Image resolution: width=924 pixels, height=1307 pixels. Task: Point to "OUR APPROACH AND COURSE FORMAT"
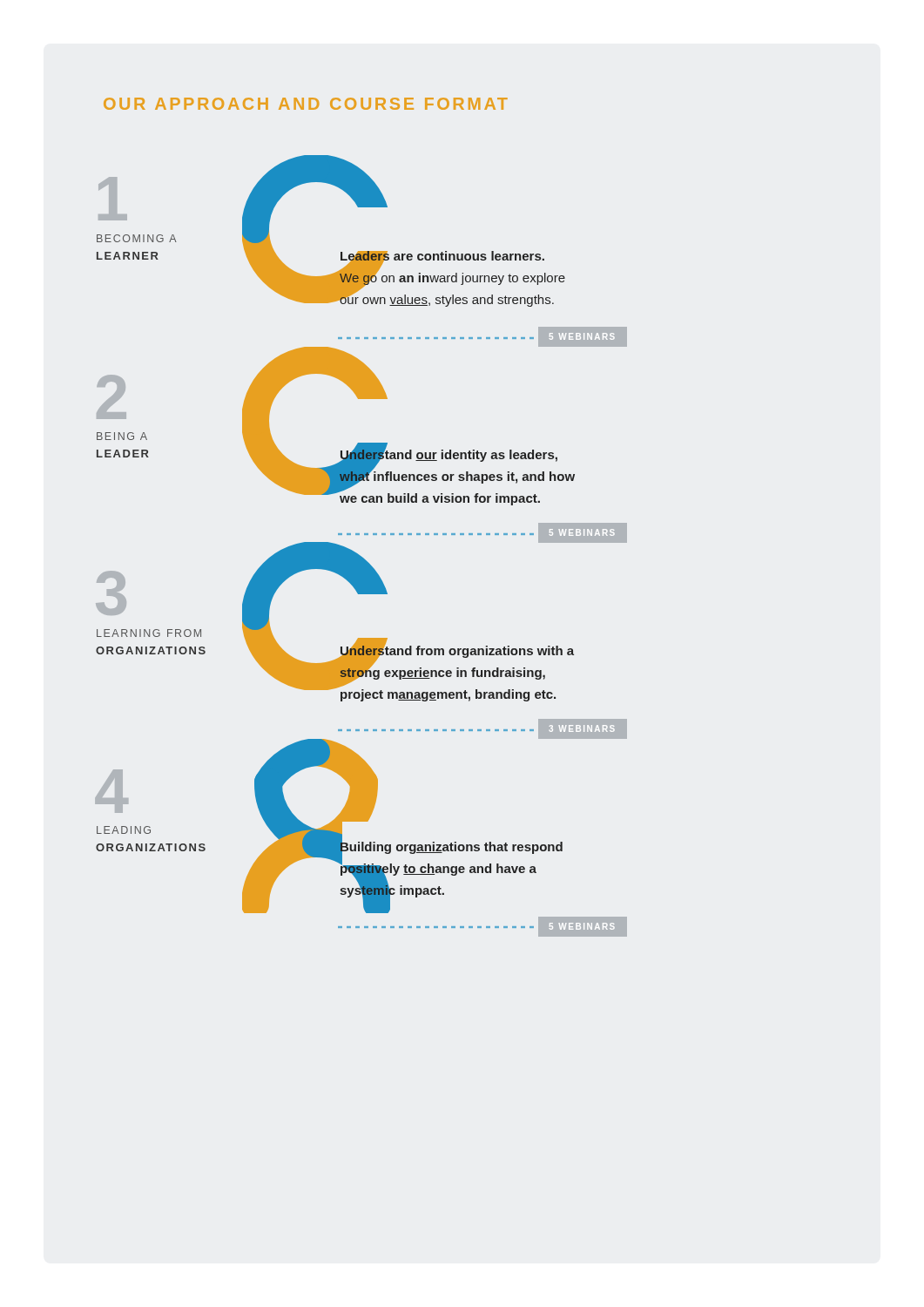(306, 104)
